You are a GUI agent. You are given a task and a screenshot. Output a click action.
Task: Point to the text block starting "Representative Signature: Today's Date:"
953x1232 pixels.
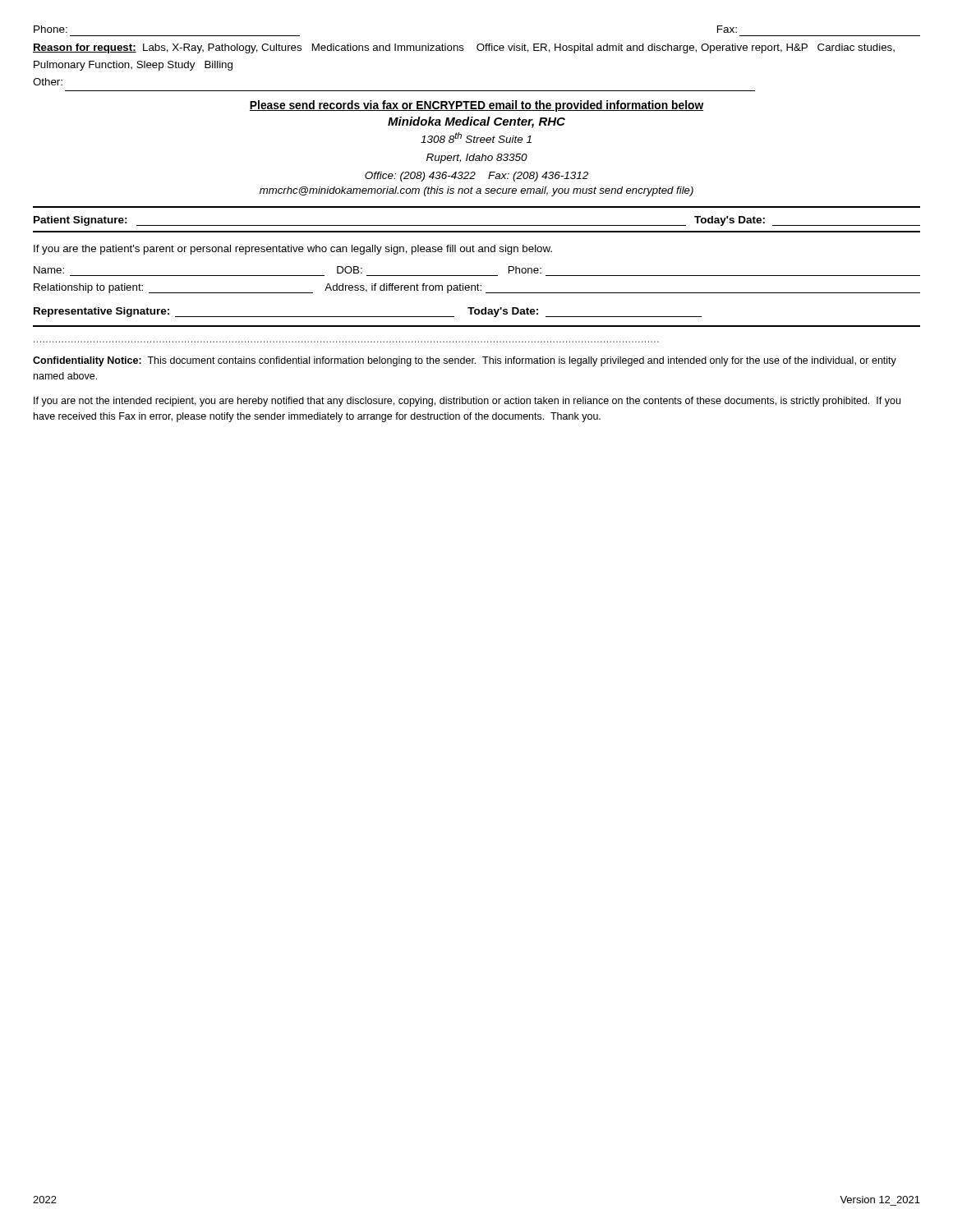click(367, 311)
